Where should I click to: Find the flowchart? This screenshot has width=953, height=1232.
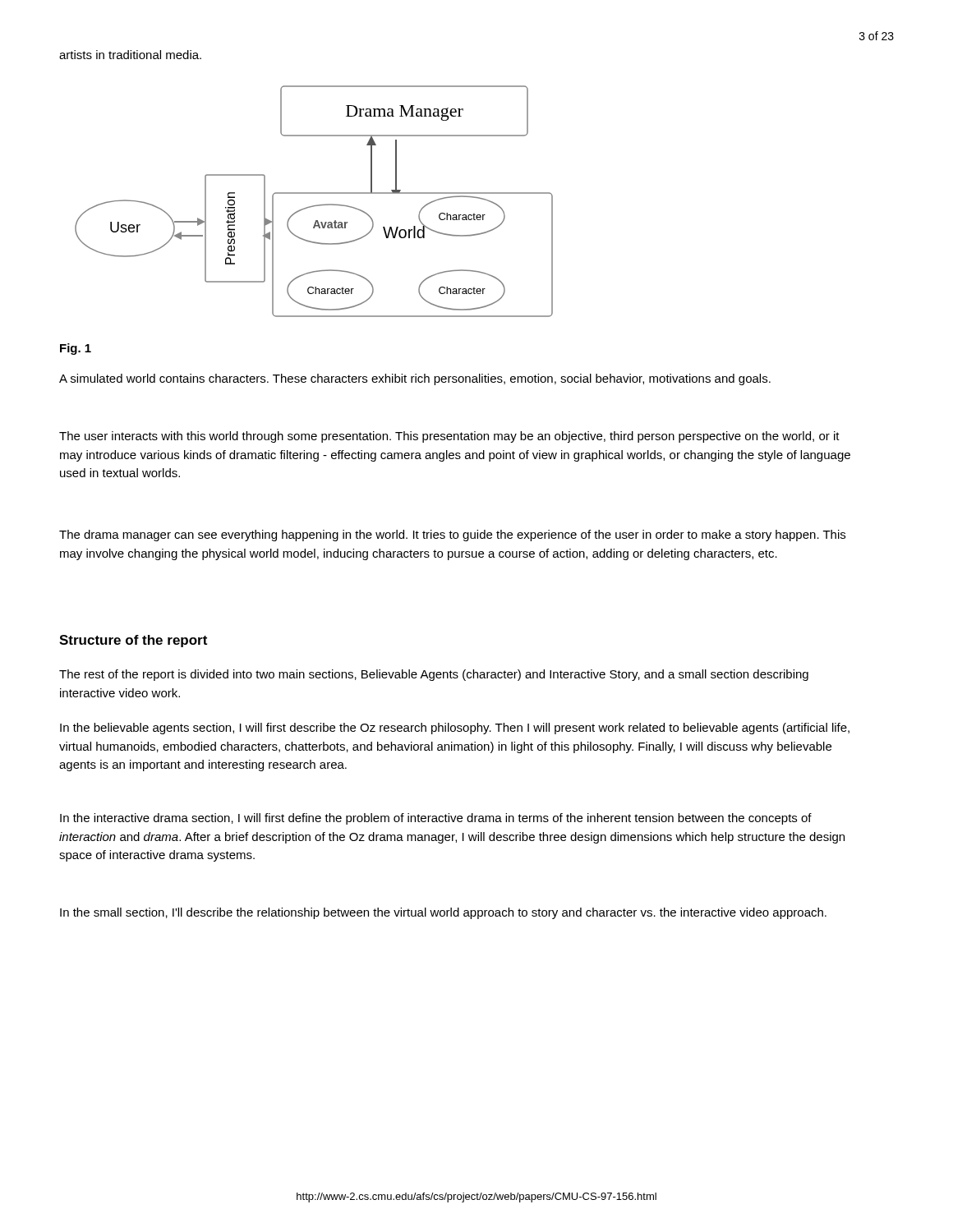click(x=355, y=205)
